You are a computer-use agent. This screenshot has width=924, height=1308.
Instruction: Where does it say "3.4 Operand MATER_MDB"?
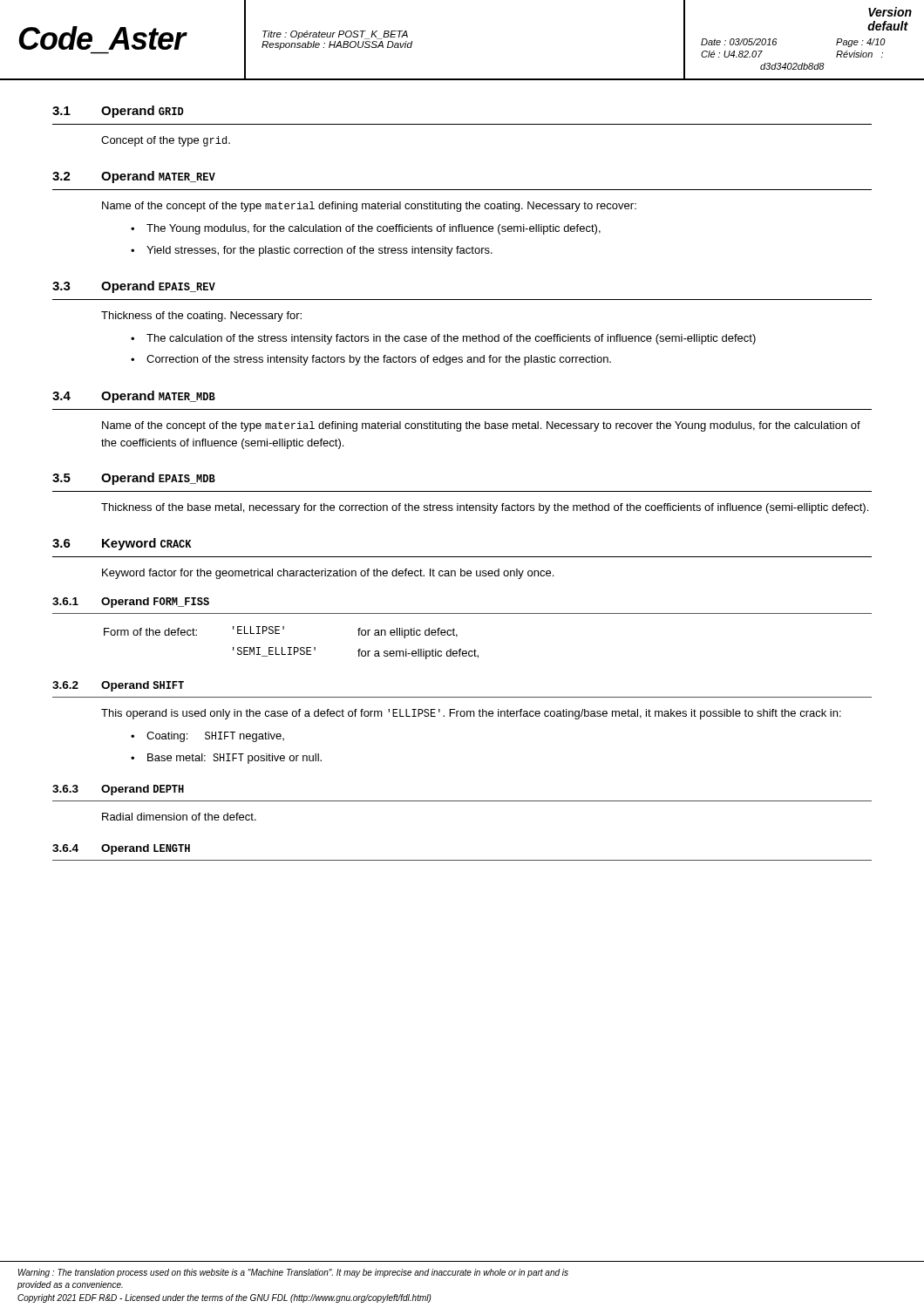[134, 395]
